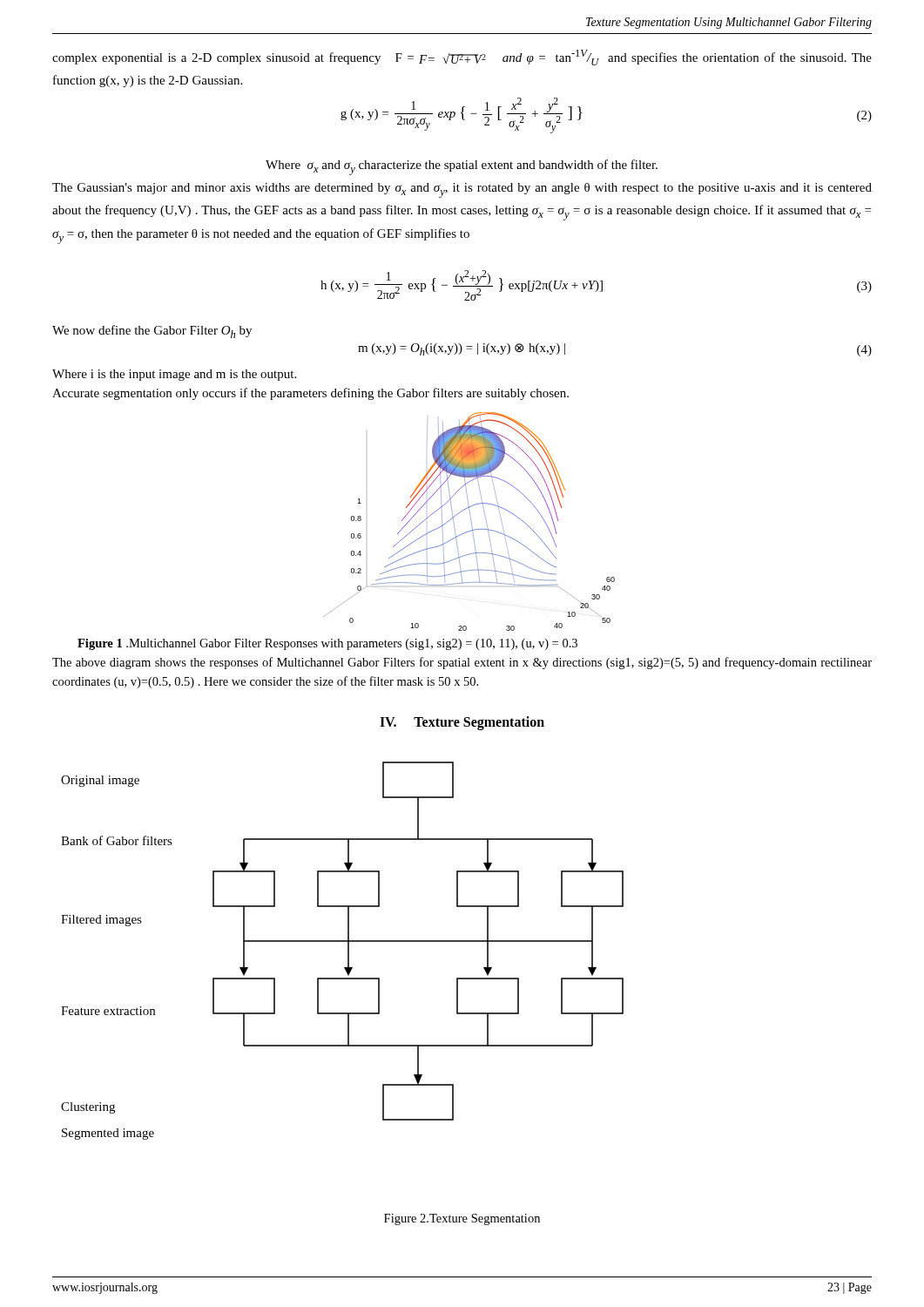This screenshot has width=924, height=1307.
Task: Find the element starting "g (x, y) = 1 2πσxσy exp"
Action: pyautogui.click(x=487, y=115)
